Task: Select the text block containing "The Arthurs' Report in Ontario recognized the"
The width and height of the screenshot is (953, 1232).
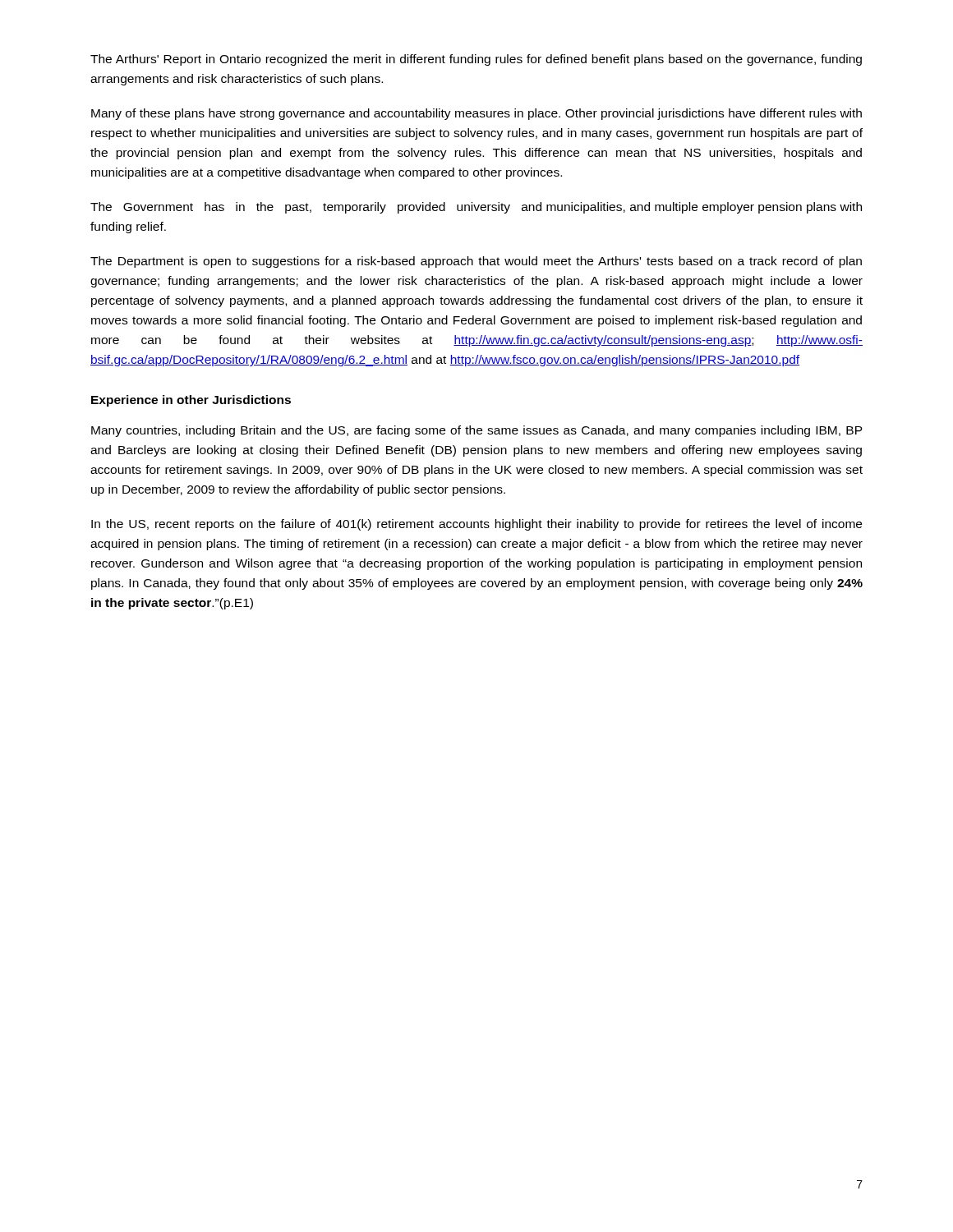Action: (x=476, y=69)
